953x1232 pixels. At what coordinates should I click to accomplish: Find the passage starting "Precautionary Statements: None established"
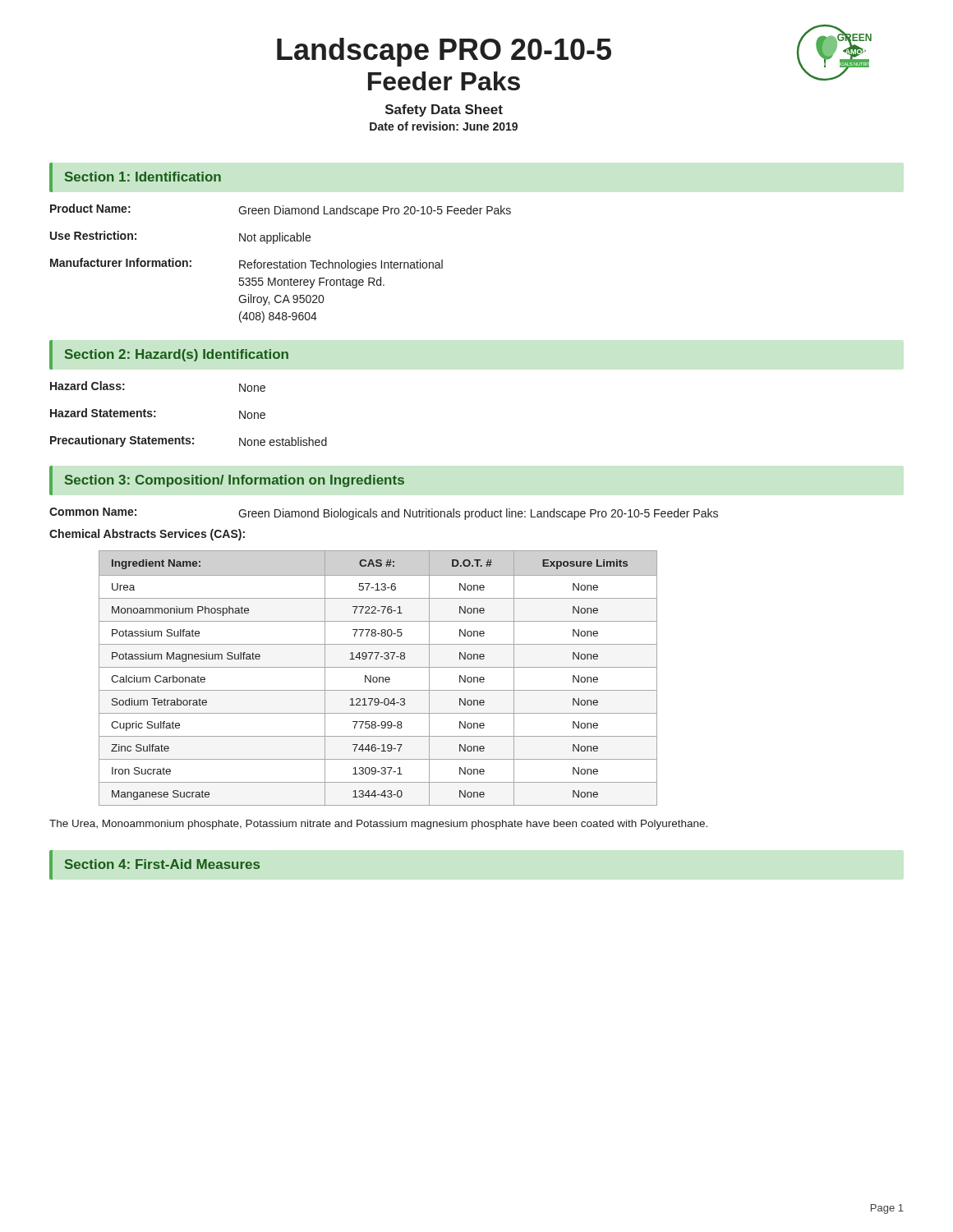point(189,441)
